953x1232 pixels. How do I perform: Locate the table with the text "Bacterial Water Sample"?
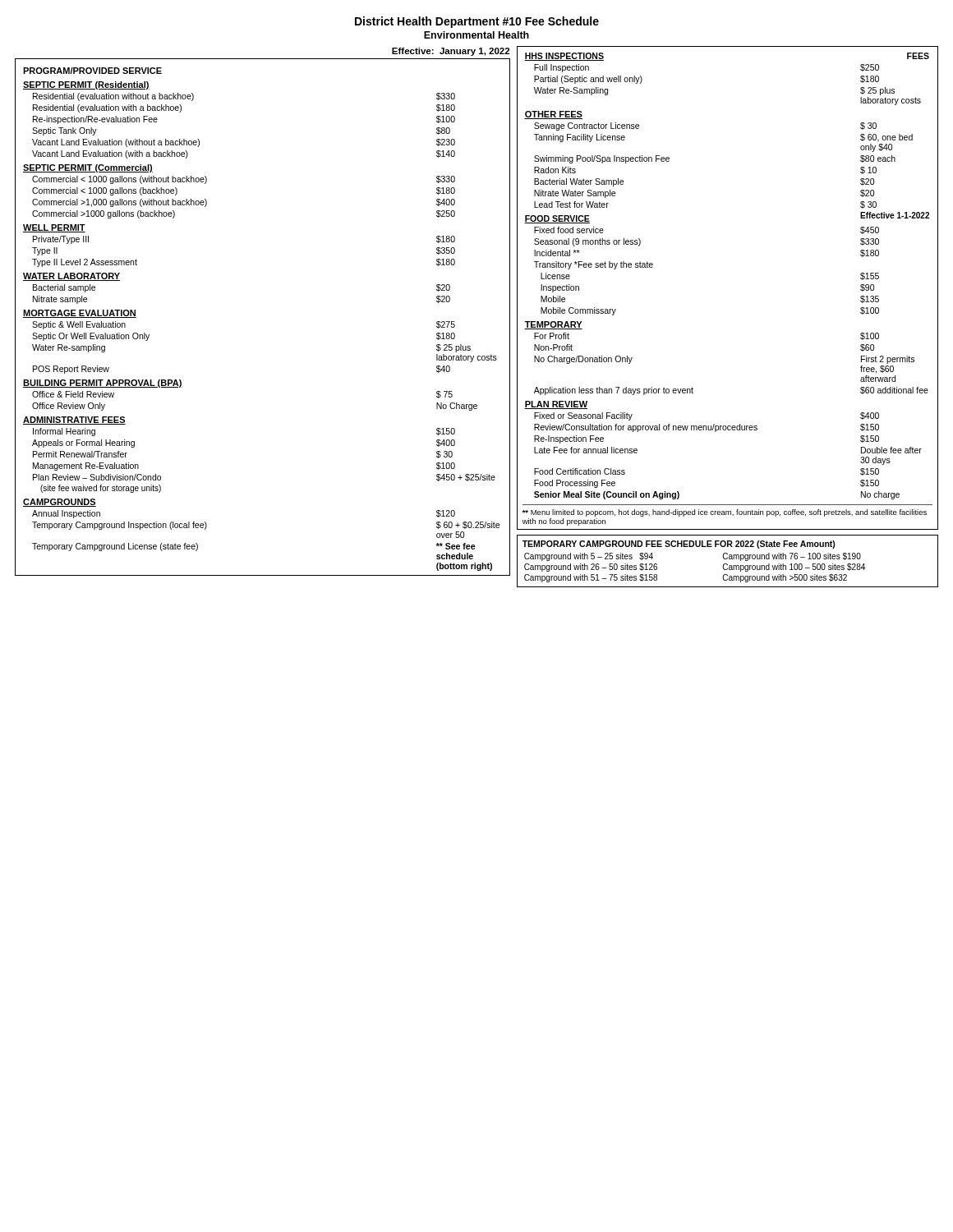pos(727,288)
